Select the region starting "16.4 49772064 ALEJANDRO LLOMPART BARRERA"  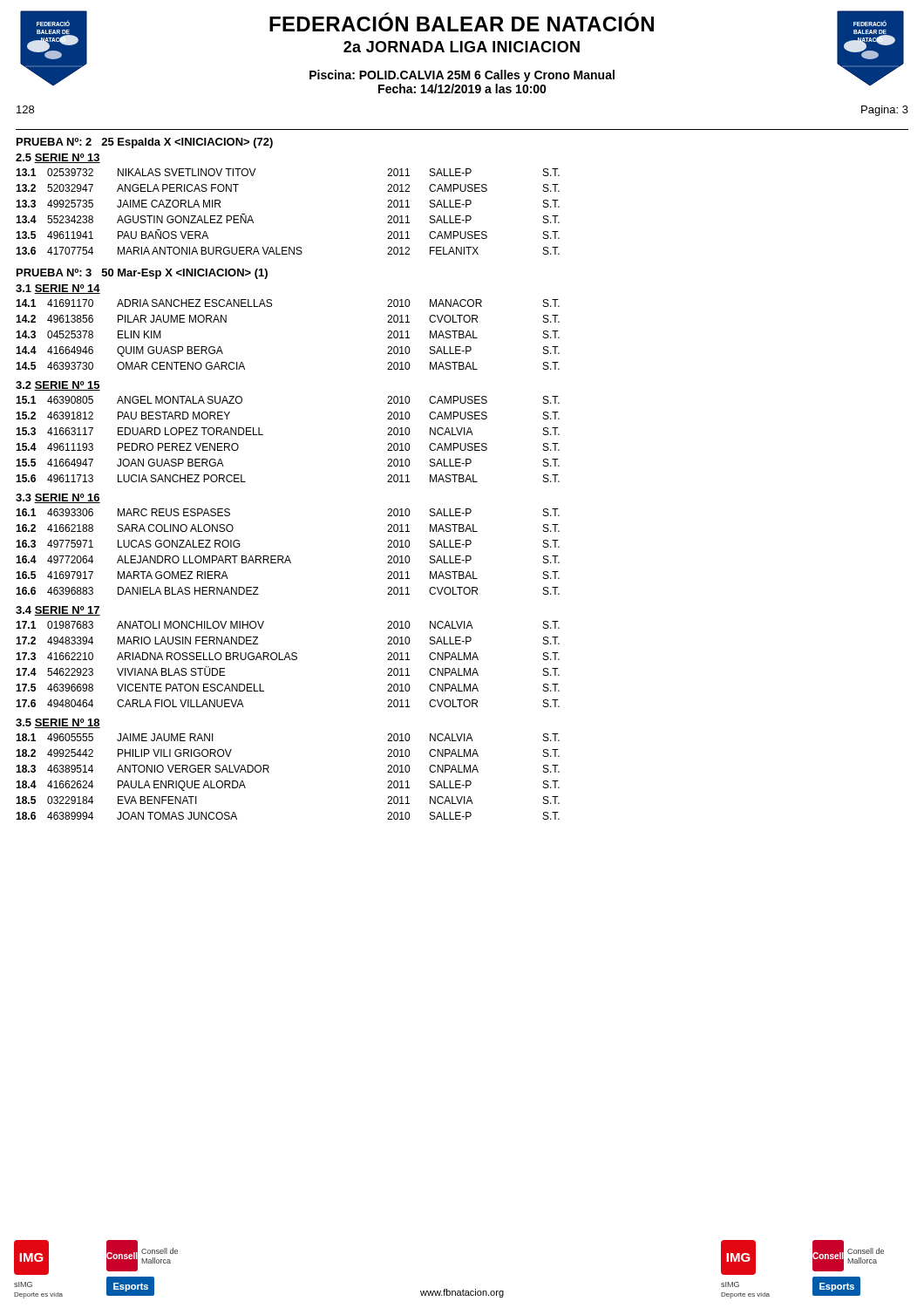click(x=288, y=560)
